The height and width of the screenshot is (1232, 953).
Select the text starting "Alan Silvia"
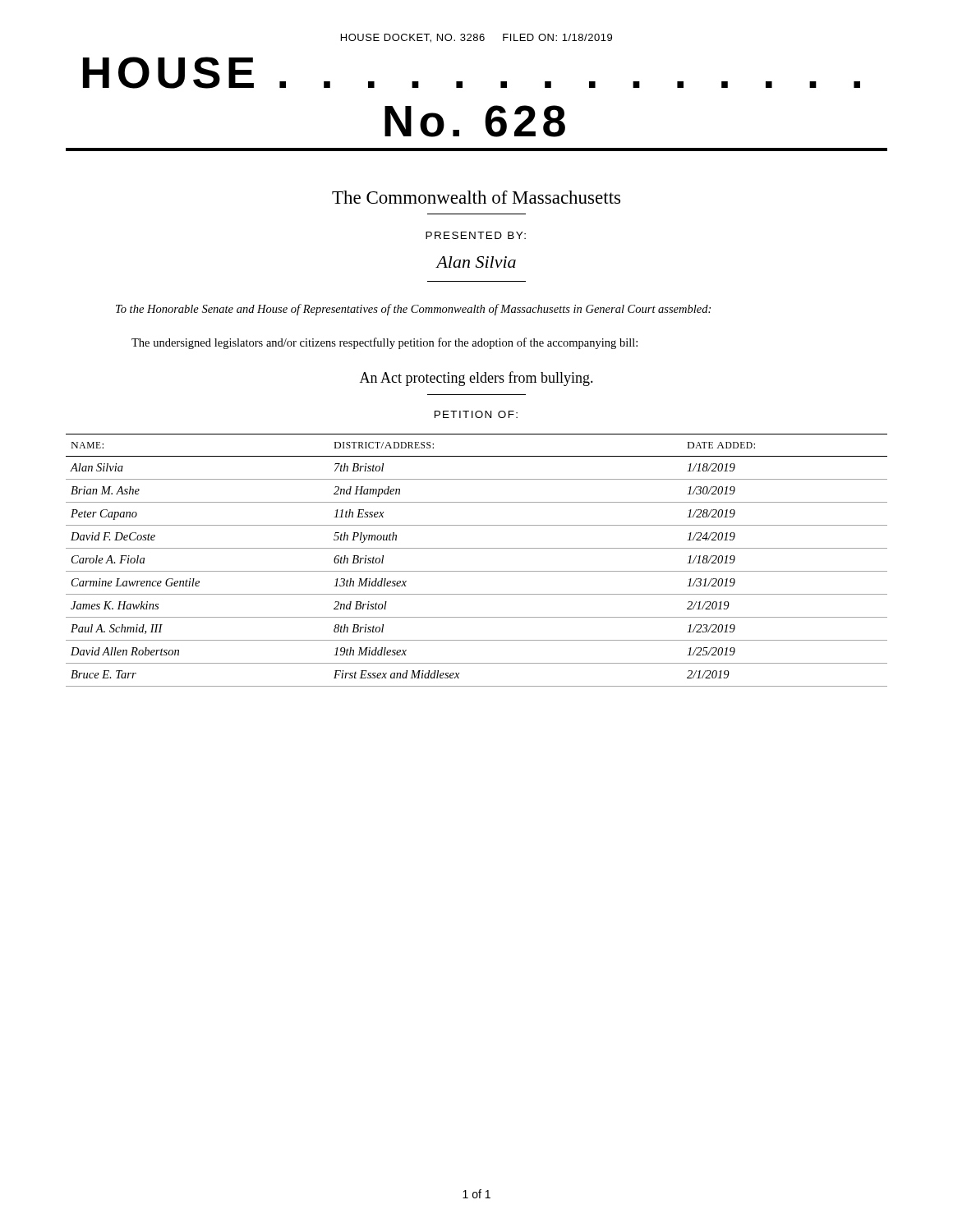tap(476, 261)
